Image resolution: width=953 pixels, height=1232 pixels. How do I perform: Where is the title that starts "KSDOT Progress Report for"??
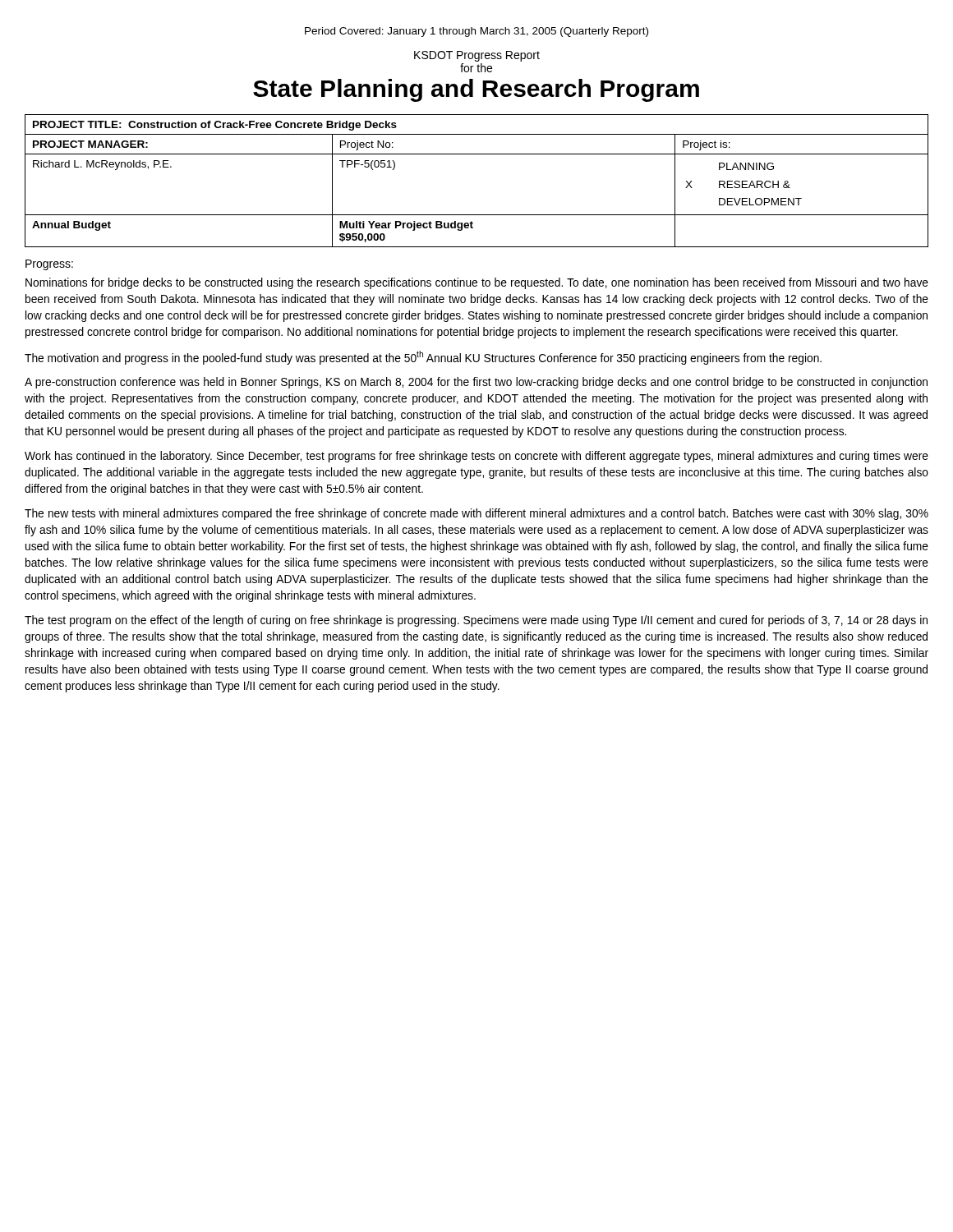coord(476,76)
